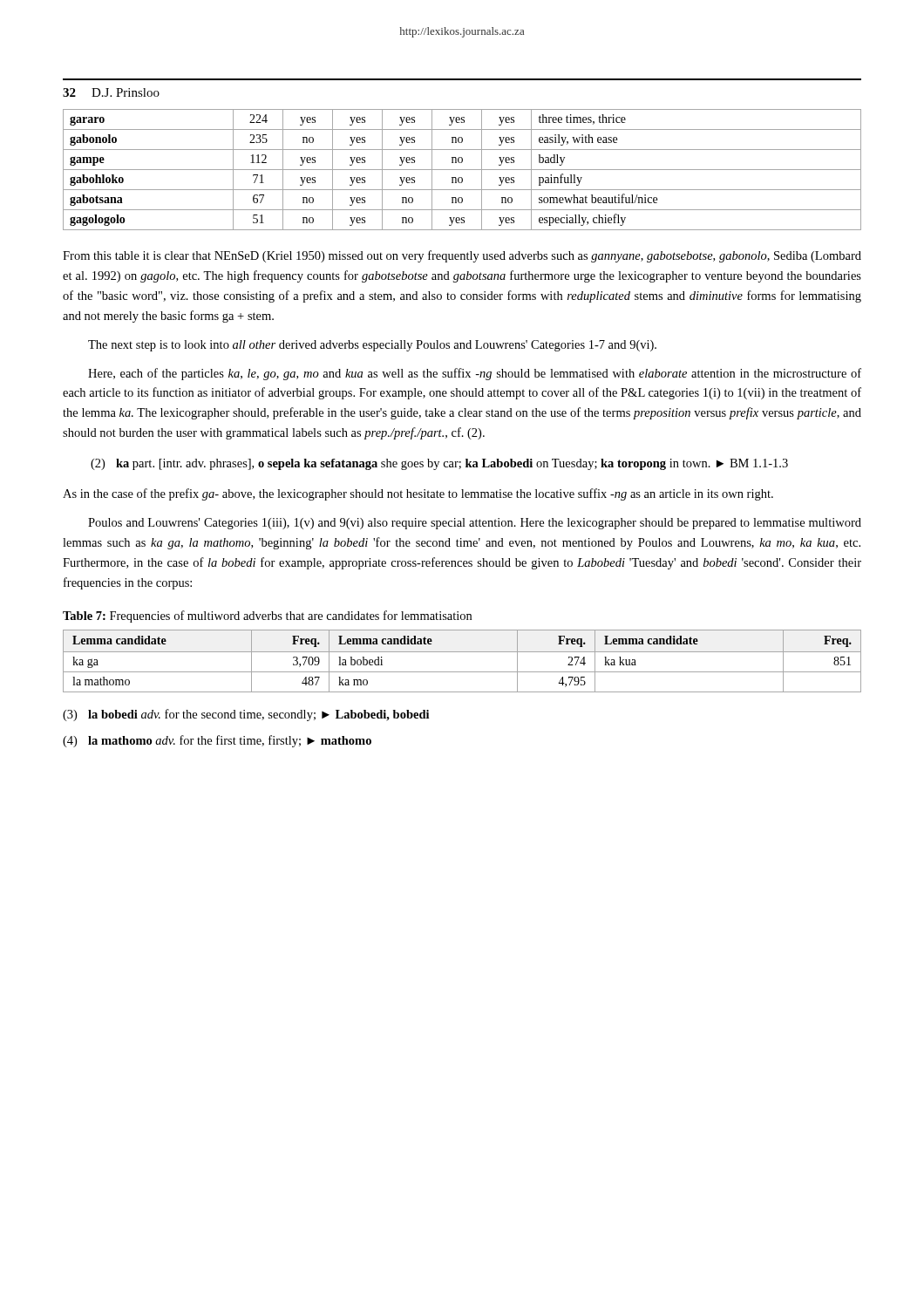Locate the block of text that opens with "The next step is to look into"
Viewport: 924px width, 1308px height.
(373, 344)
